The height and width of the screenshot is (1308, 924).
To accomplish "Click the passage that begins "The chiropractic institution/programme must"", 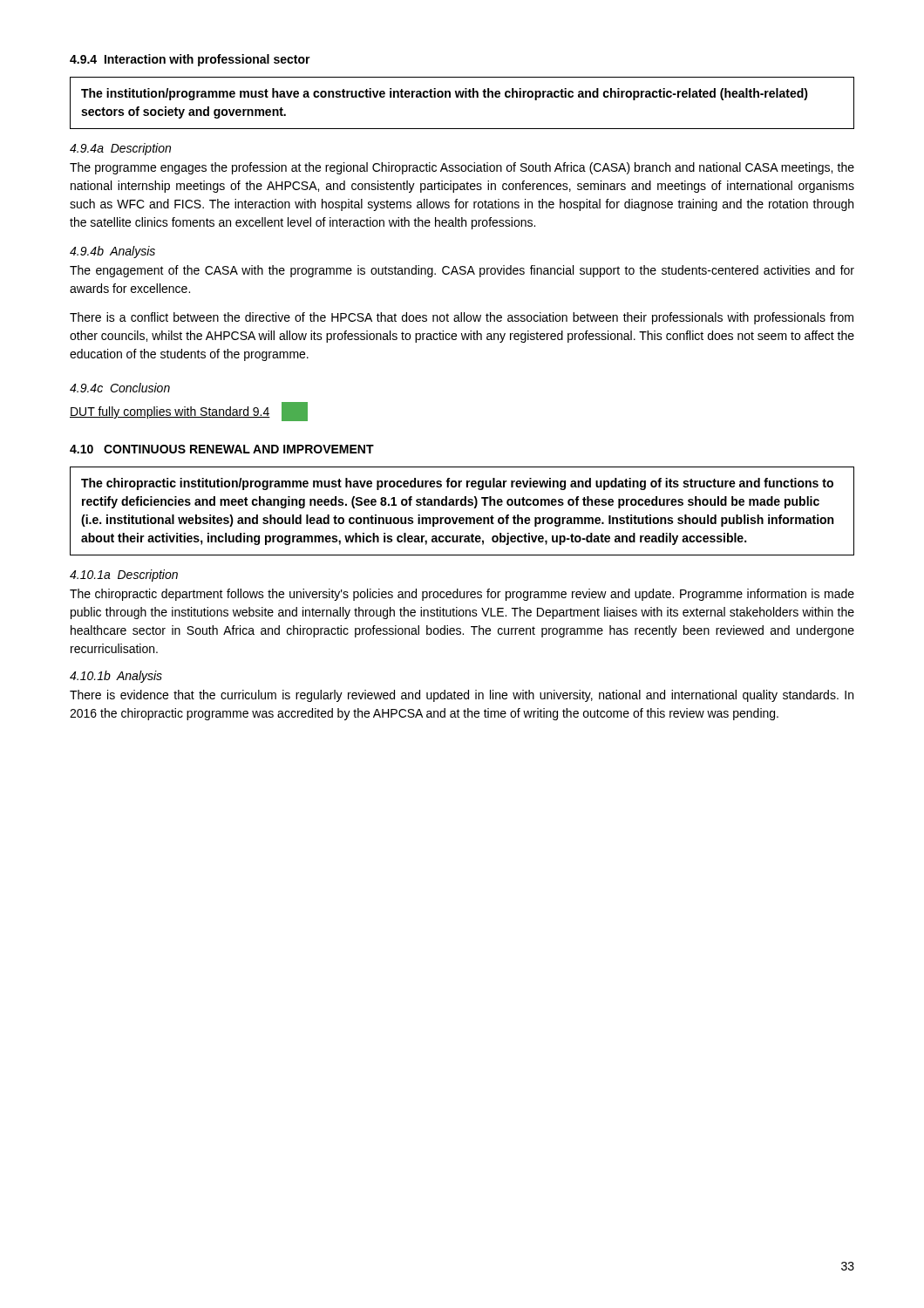I will [x=458, y=511].
